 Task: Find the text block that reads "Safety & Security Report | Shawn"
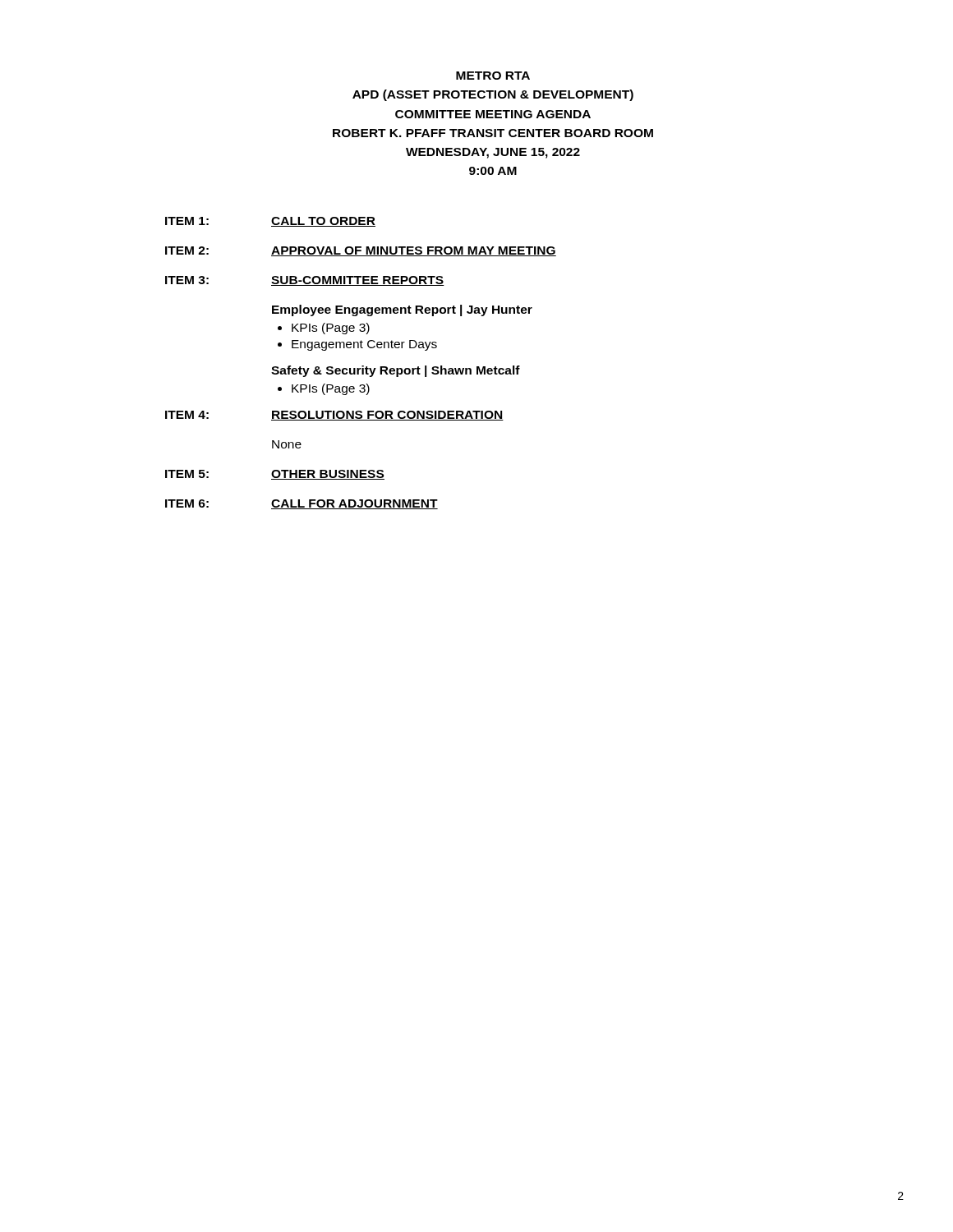[x=395, y=370]
